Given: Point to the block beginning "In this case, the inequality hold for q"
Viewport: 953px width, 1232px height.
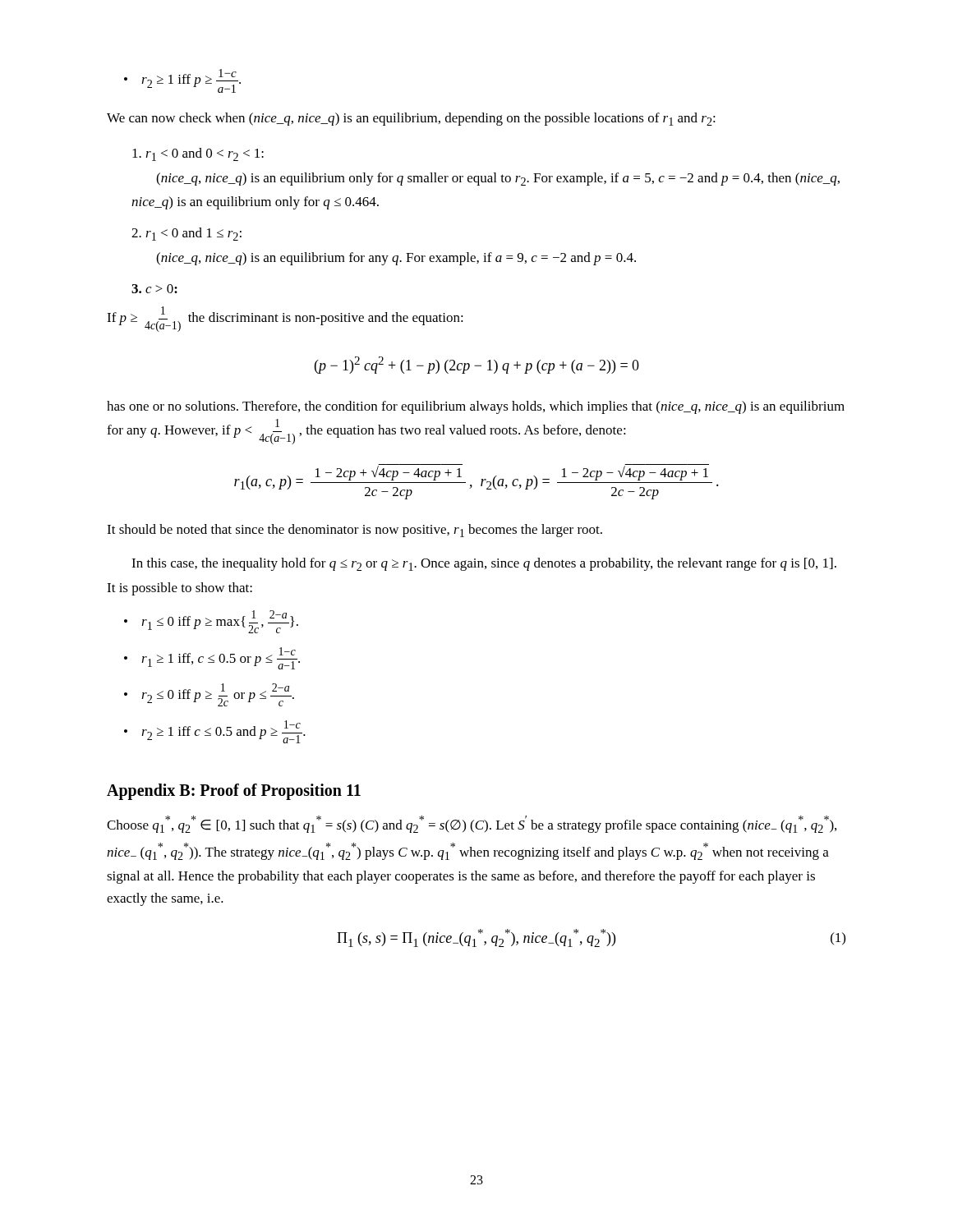Looking at the screenshot, I should point(472,575).
